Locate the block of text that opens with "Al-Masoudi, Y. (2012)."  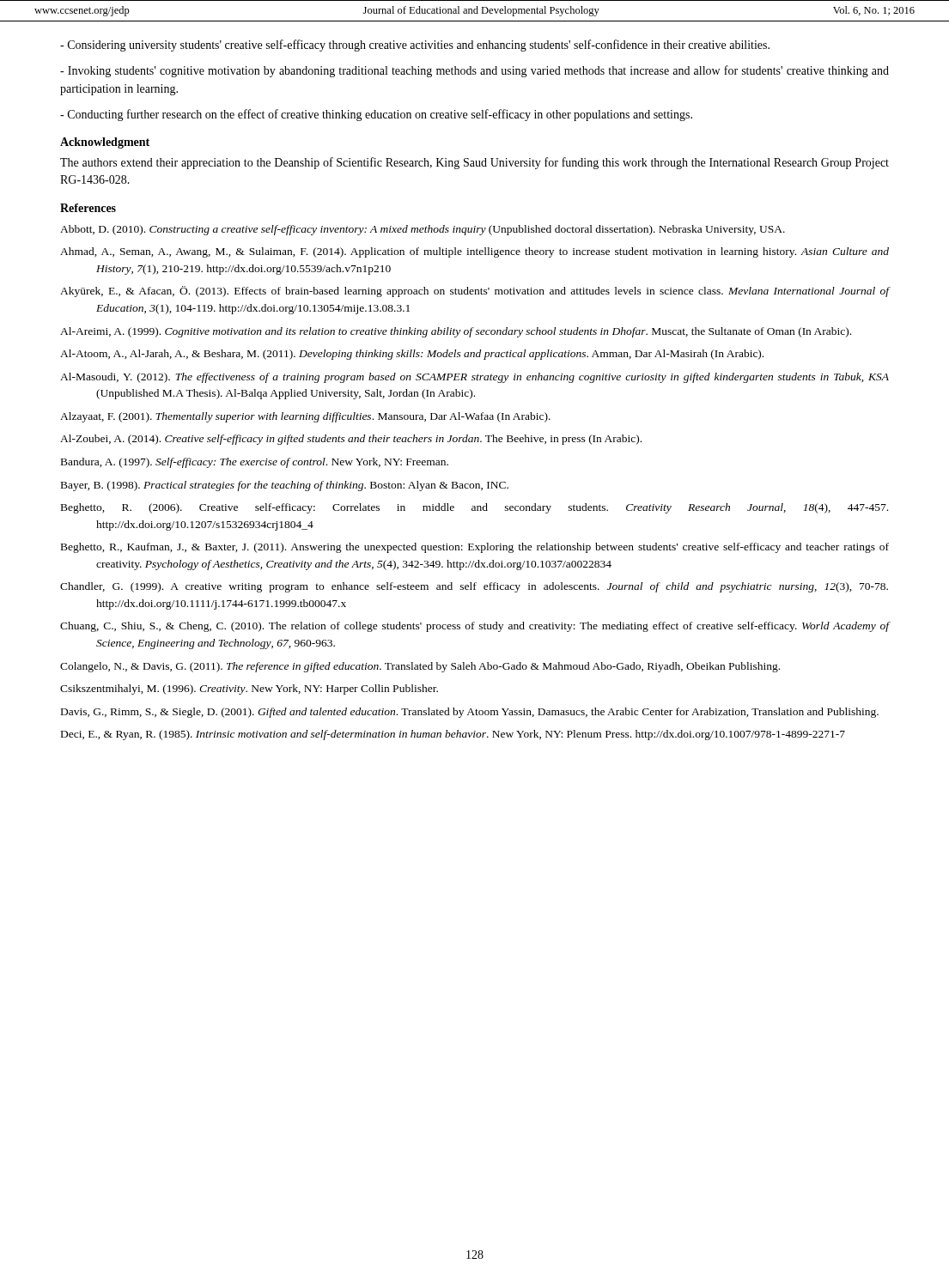coord(474,385)
